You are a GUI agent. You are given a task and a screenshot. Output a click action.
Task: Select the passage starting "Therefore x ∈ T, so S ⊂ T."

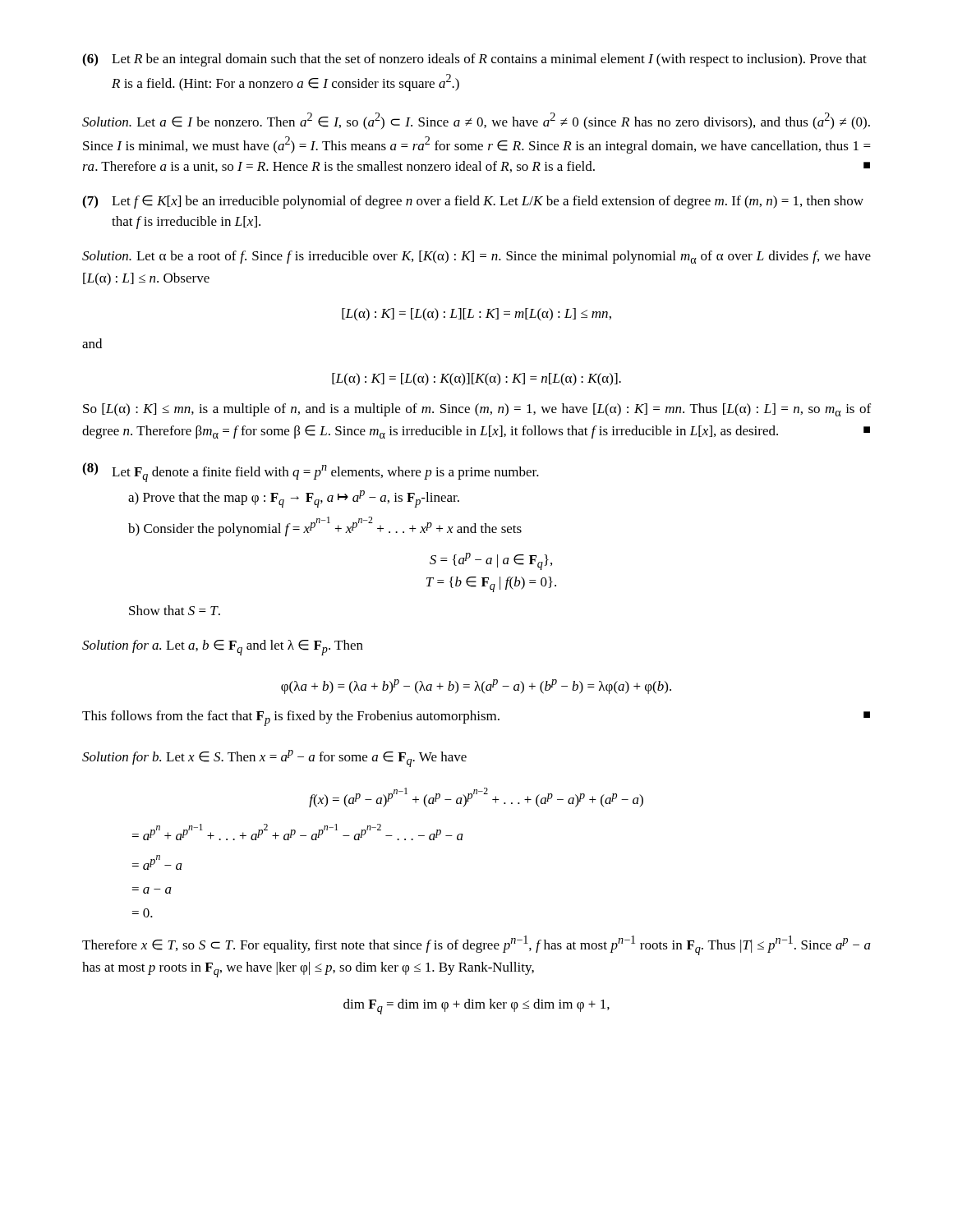[x=476, y=956]
